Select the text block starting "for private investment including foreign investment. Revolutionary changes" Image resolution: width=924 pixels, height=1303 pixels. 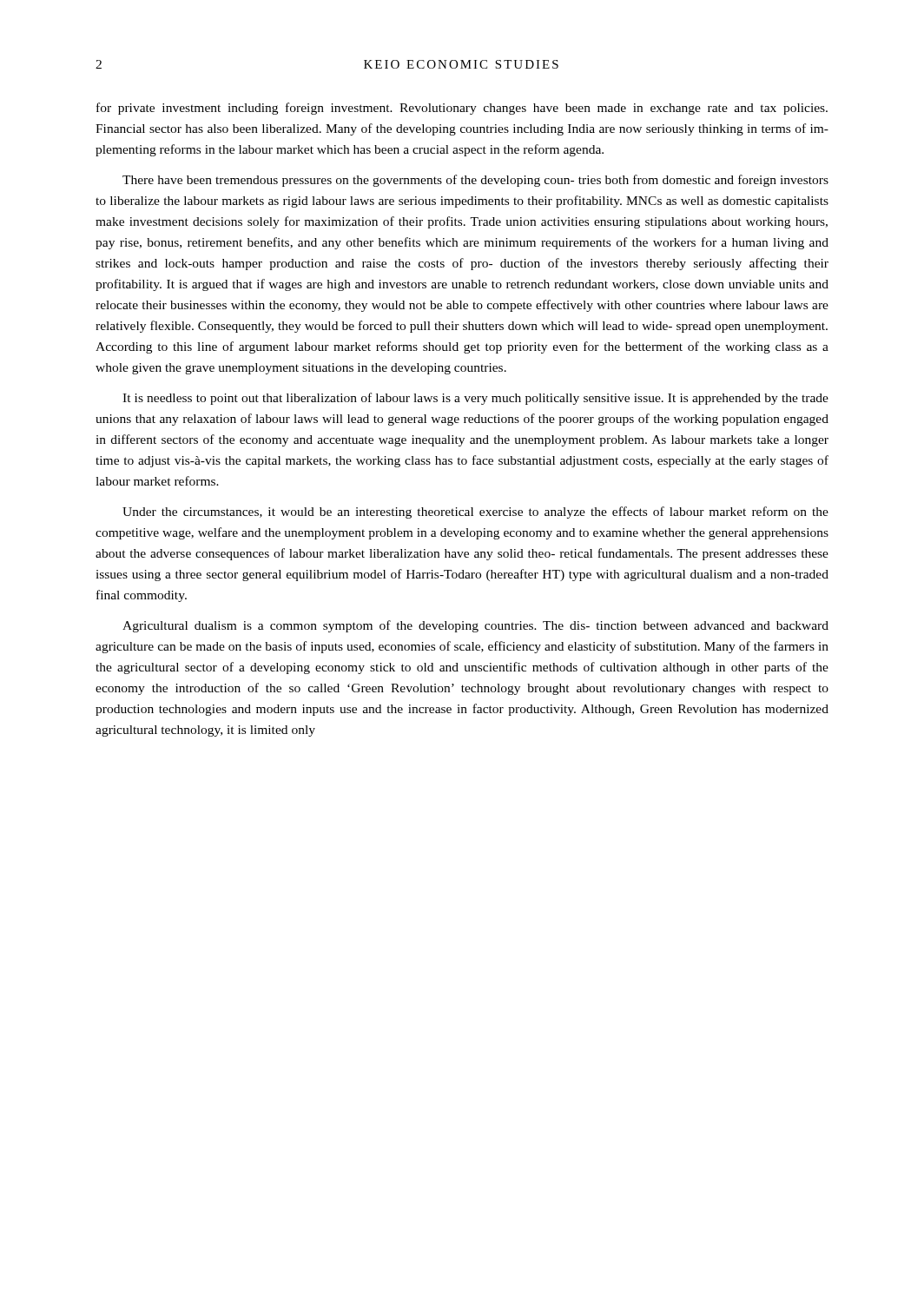tap(462, 129)
